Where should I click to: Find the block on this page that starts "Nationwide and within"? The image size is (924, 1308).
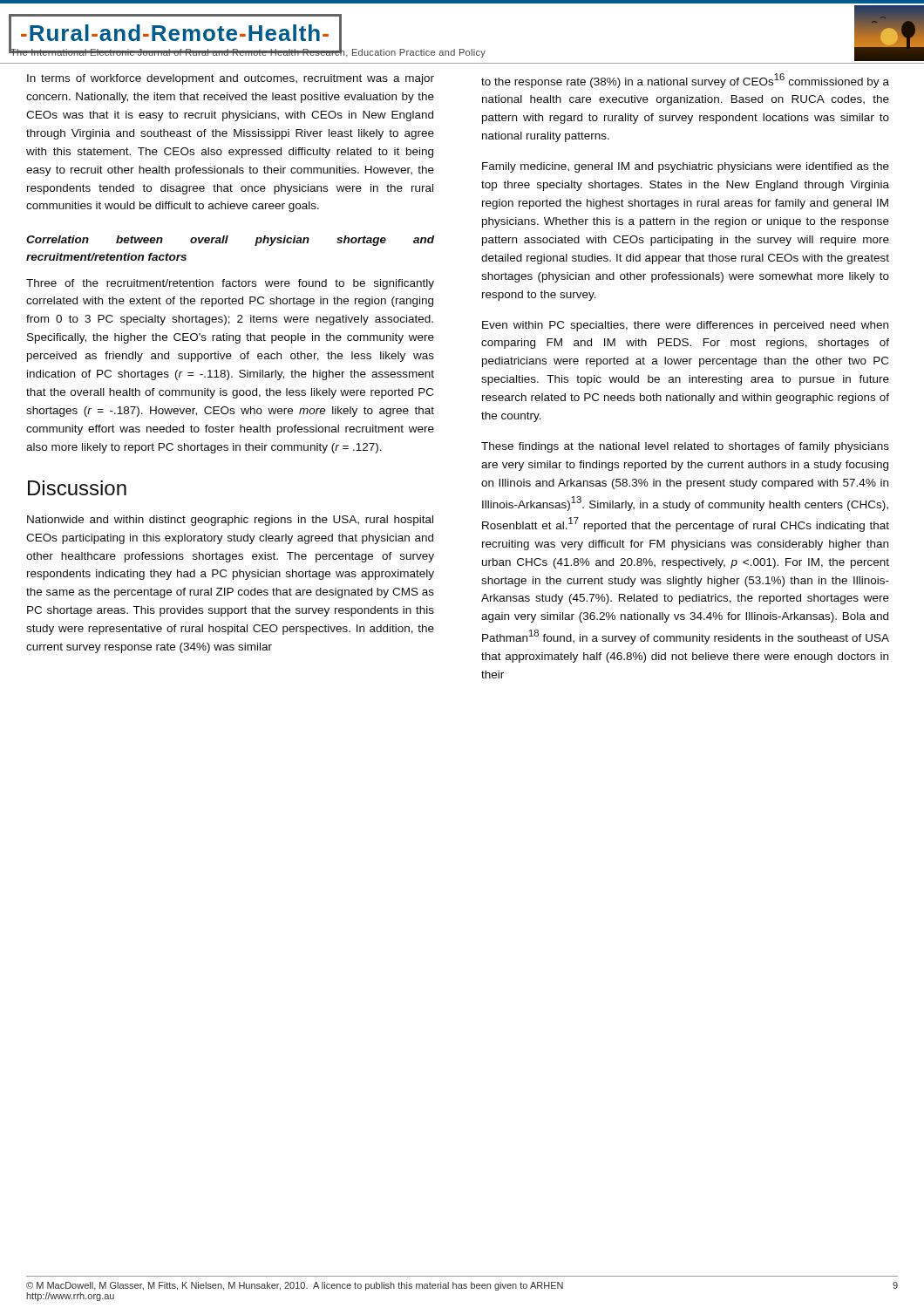click(230, 583)
